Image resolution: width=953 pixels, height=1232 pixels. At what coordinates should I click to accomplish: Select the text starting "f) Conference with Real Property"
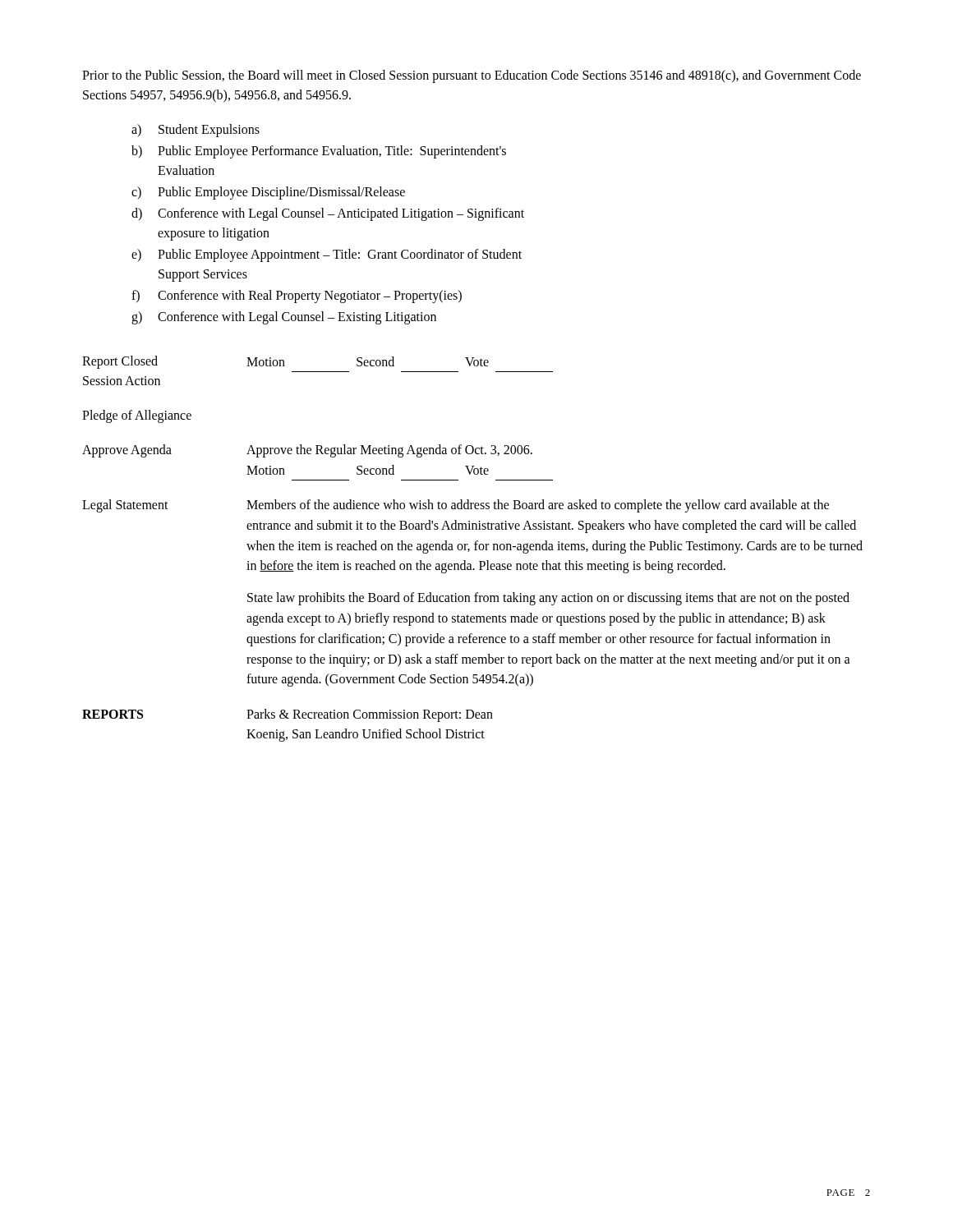pos(297,297)
